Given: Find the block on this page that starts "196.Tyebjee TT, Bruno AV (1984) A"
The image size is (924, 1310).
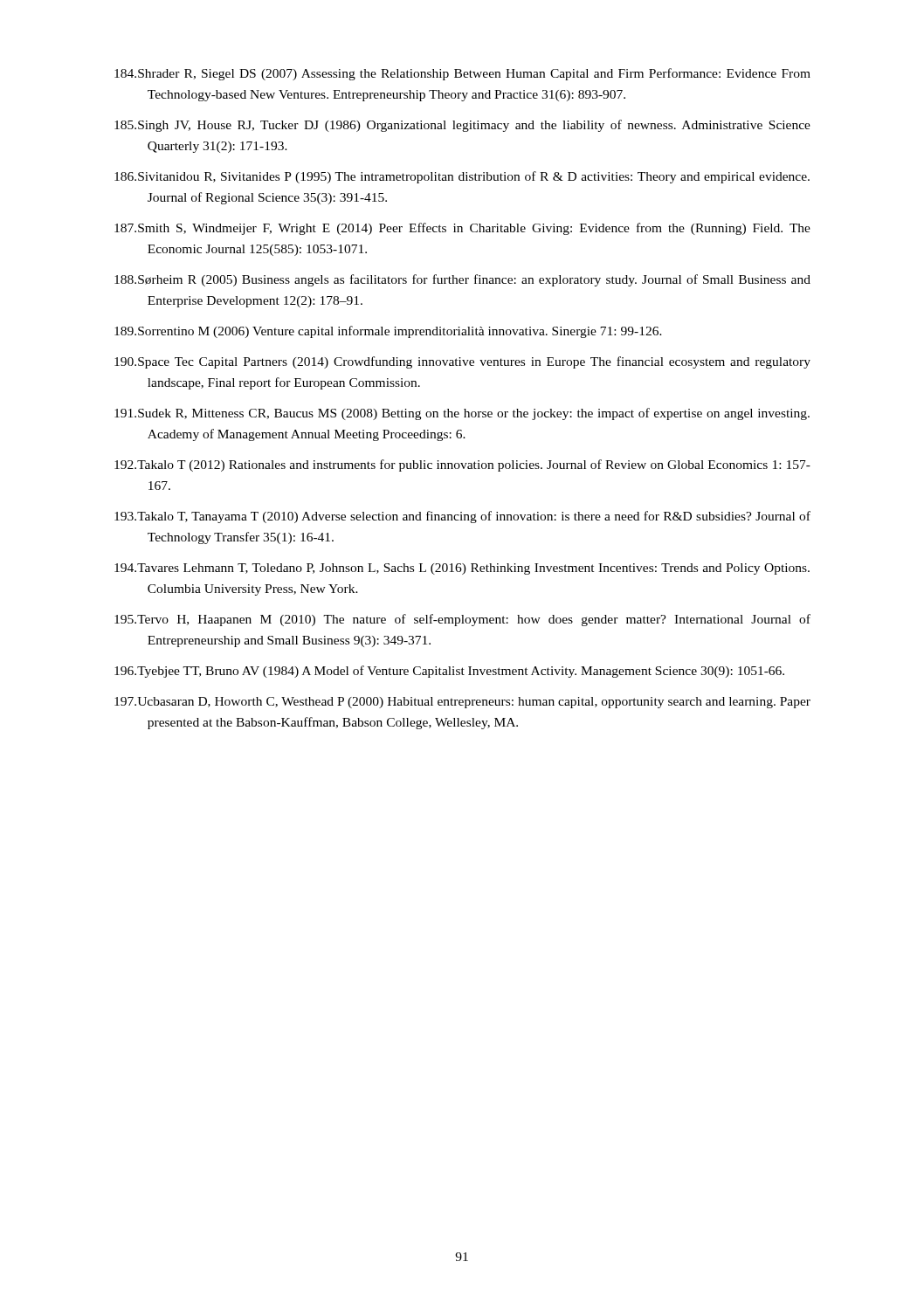Looking at the screenshot, I should pos(449,671).
